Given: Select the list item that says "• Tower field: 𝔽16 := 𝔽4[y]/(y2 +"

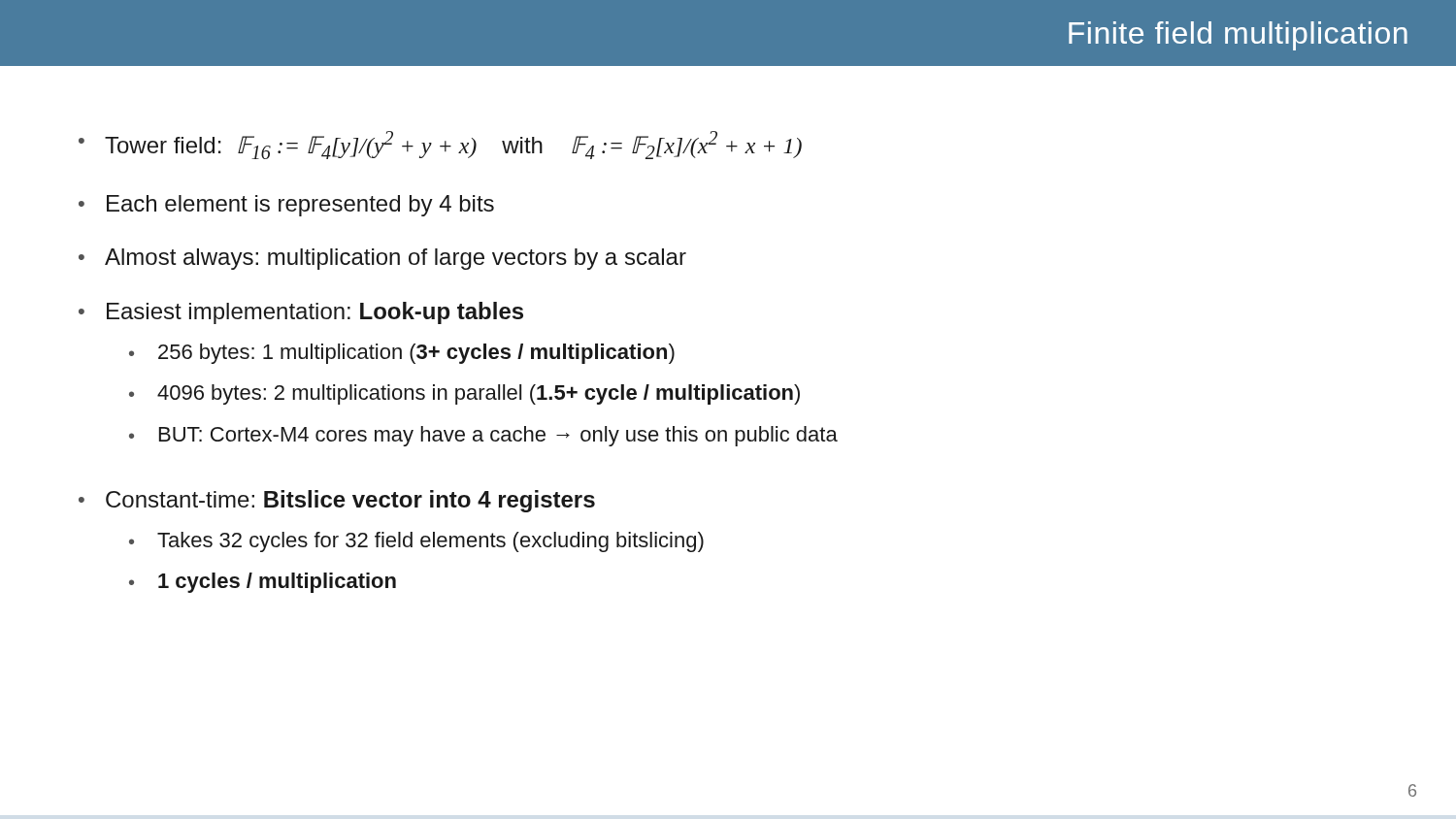Looking at the screenshot, I should (x=440, y=145).
